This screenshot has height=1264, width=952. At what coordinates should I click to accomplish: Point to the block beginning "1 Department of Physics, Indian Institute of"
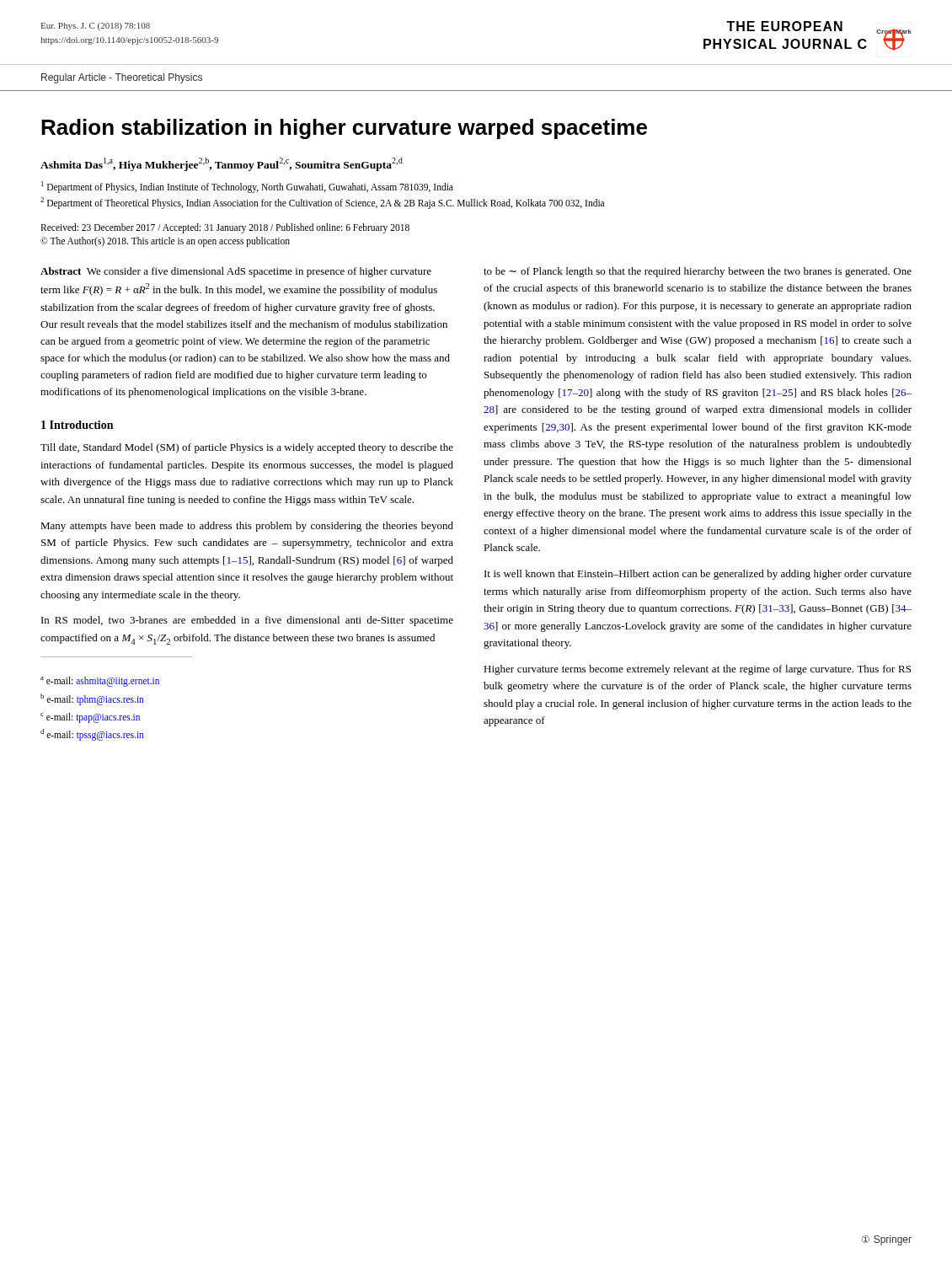[323, 193]
